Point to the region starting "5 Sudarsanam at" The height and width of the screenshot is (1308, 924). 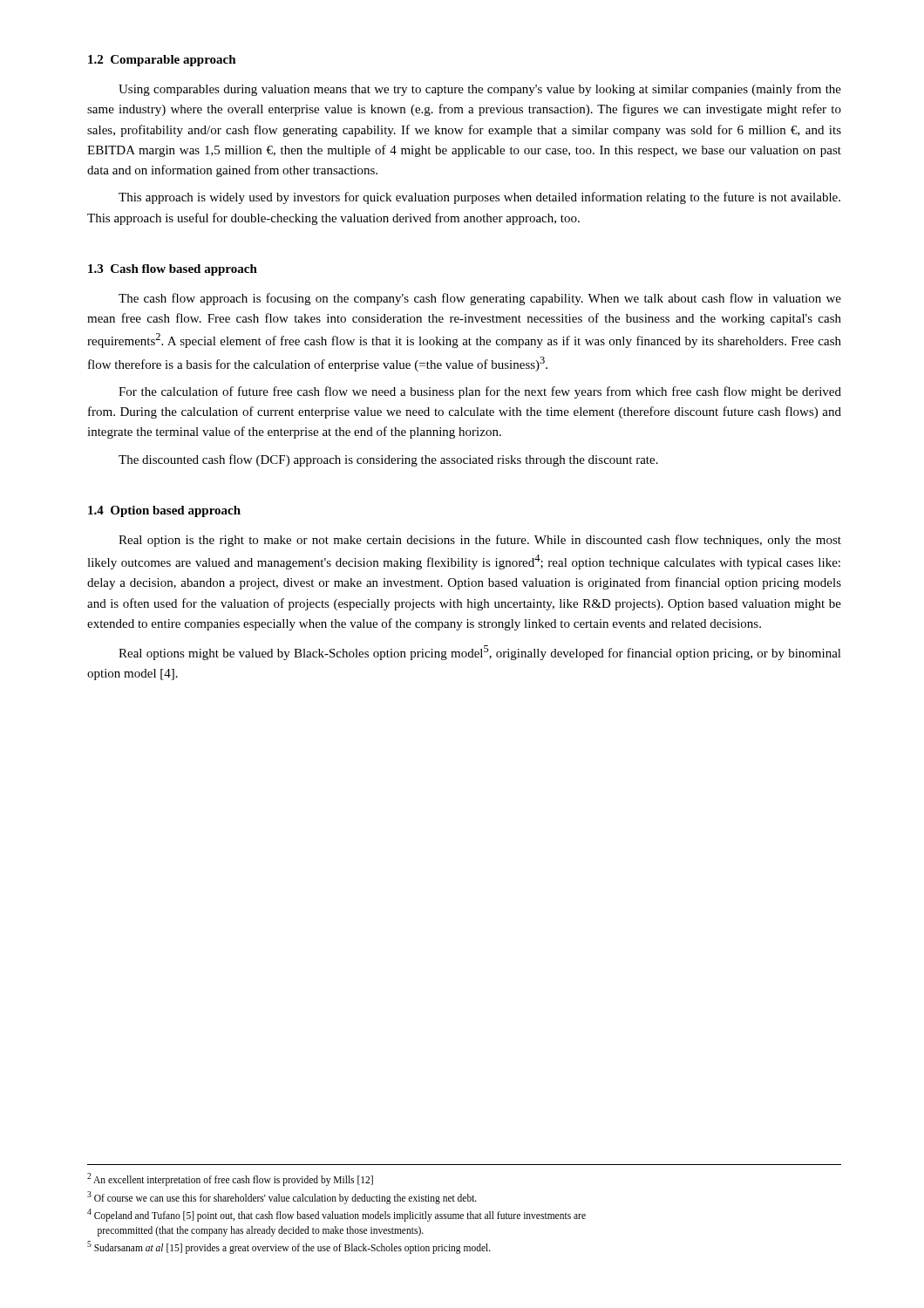[289, 1246]
